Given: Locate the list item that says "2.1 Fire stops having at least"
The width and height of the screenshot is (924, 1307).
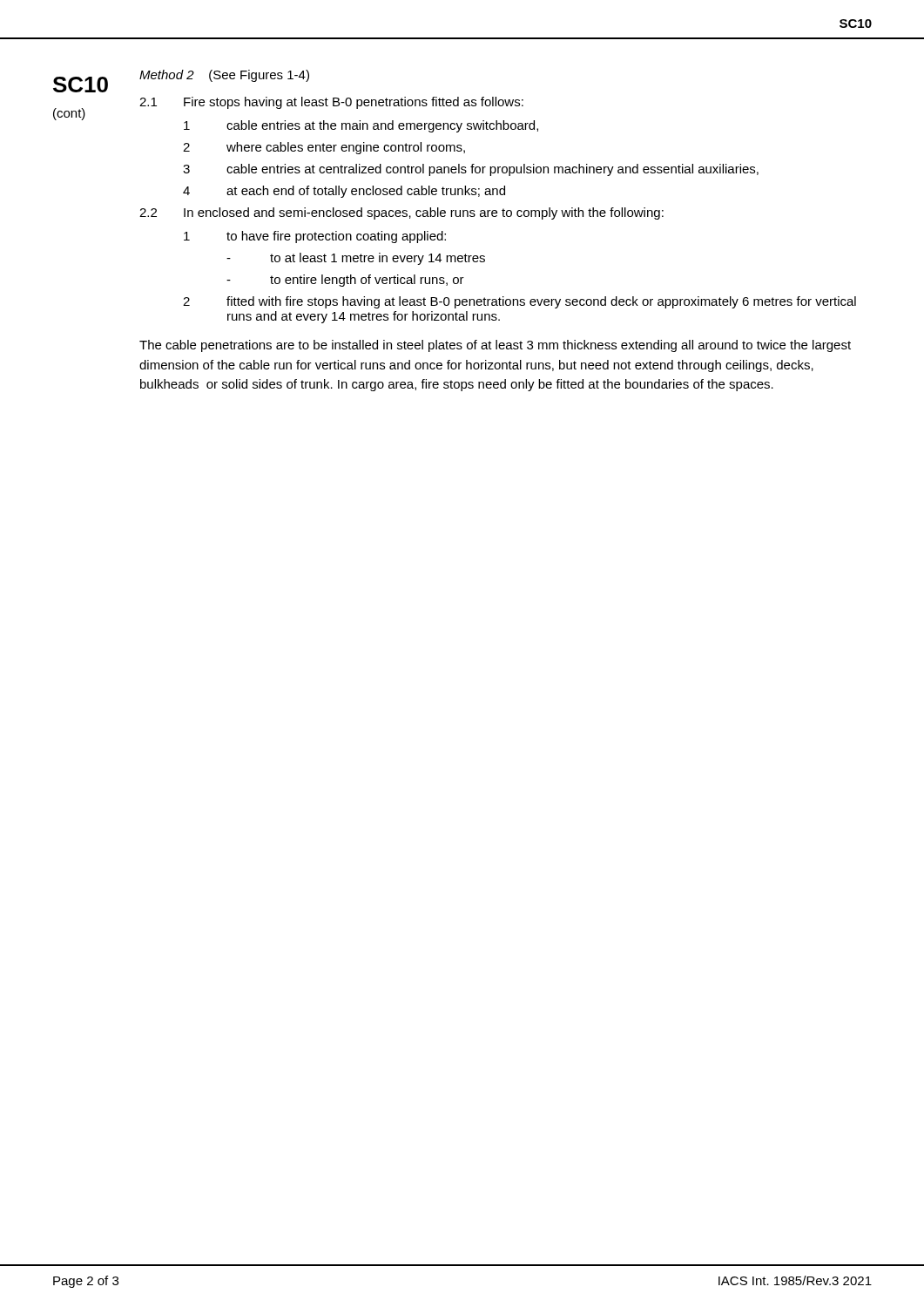Looking at the screenshot, I should [x=506, y=101].
